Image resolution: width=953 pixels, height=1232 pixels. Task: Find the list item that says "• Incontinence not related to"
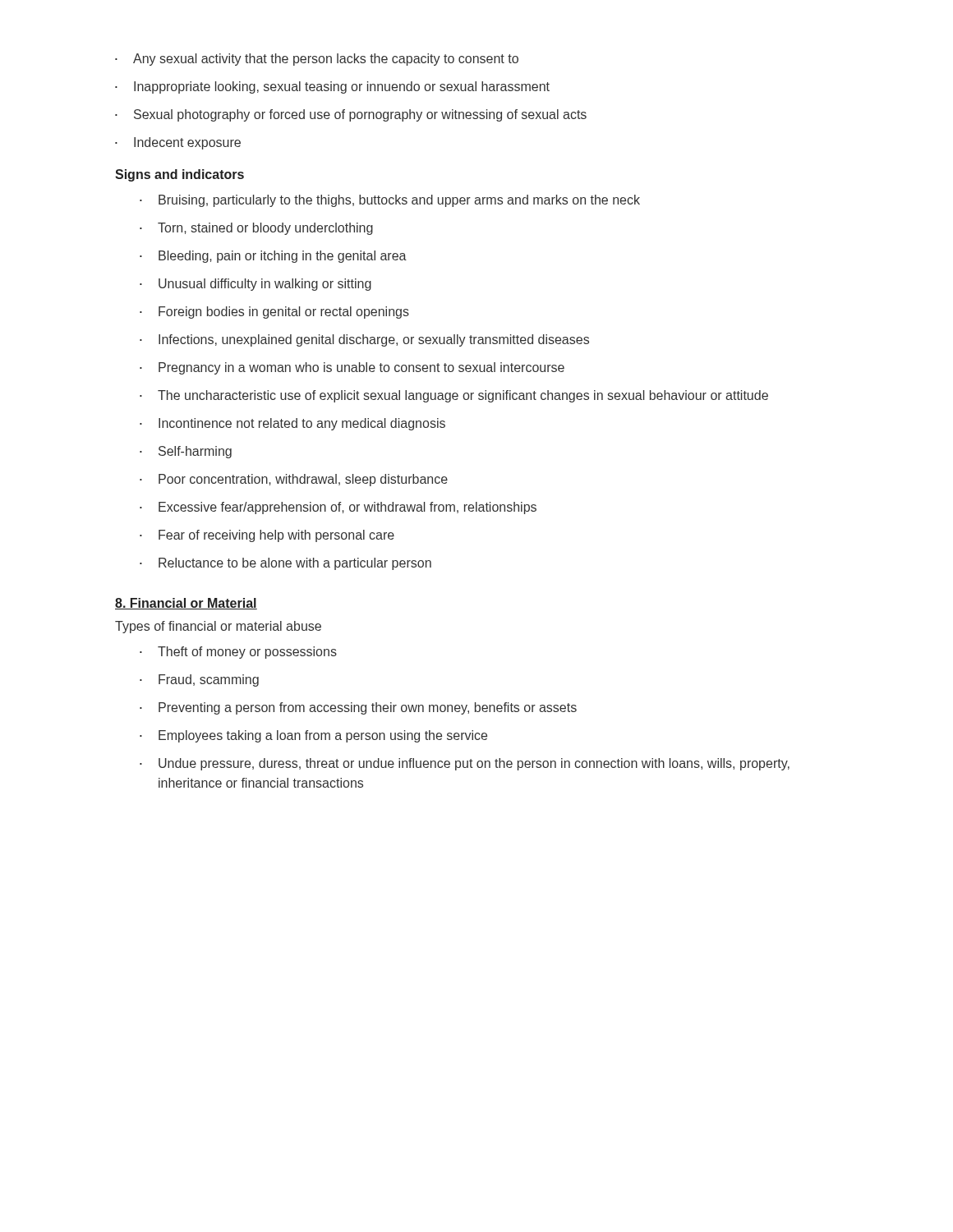point(292,424)
